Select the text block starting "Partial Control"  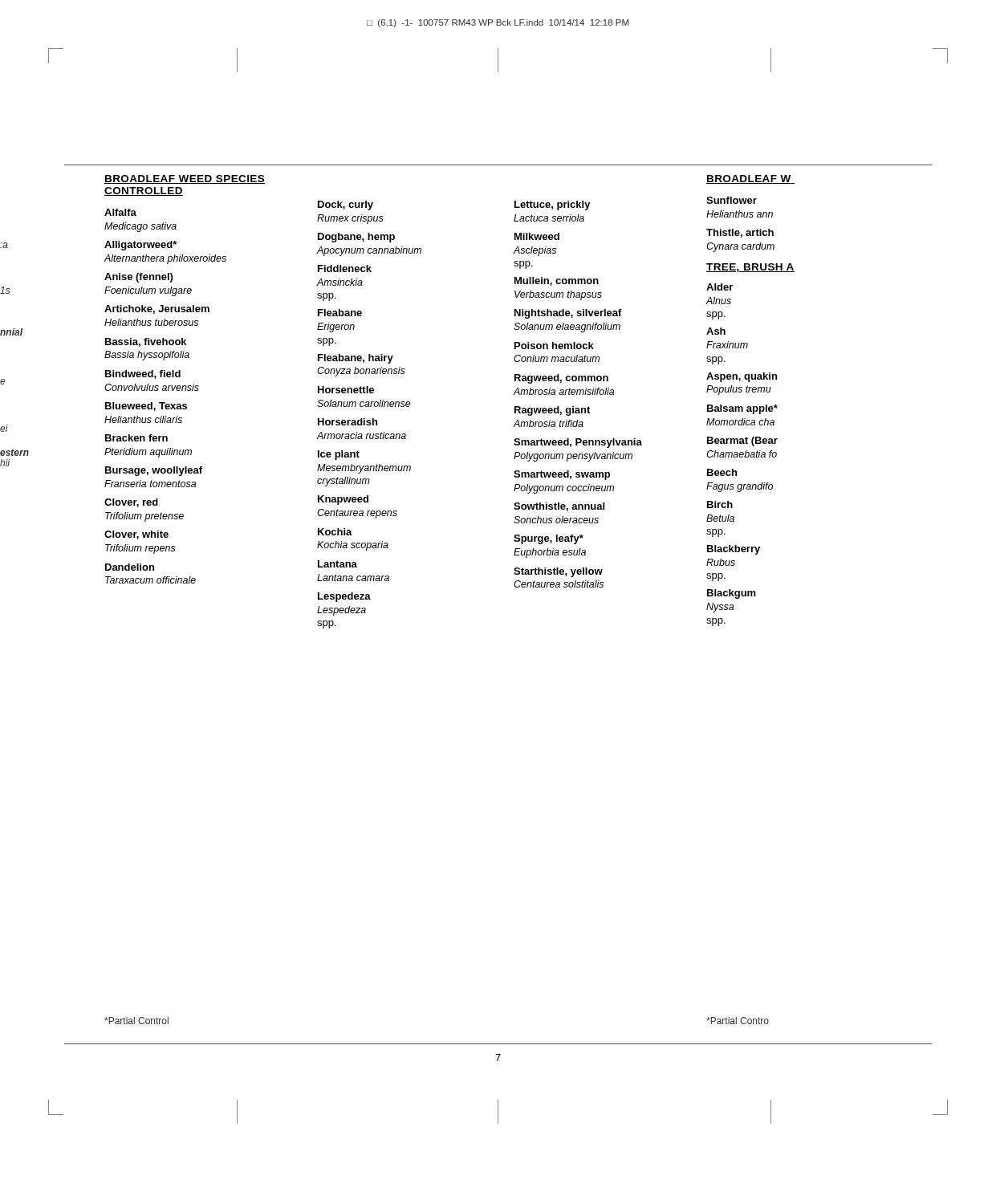(x=137, y=1021)
